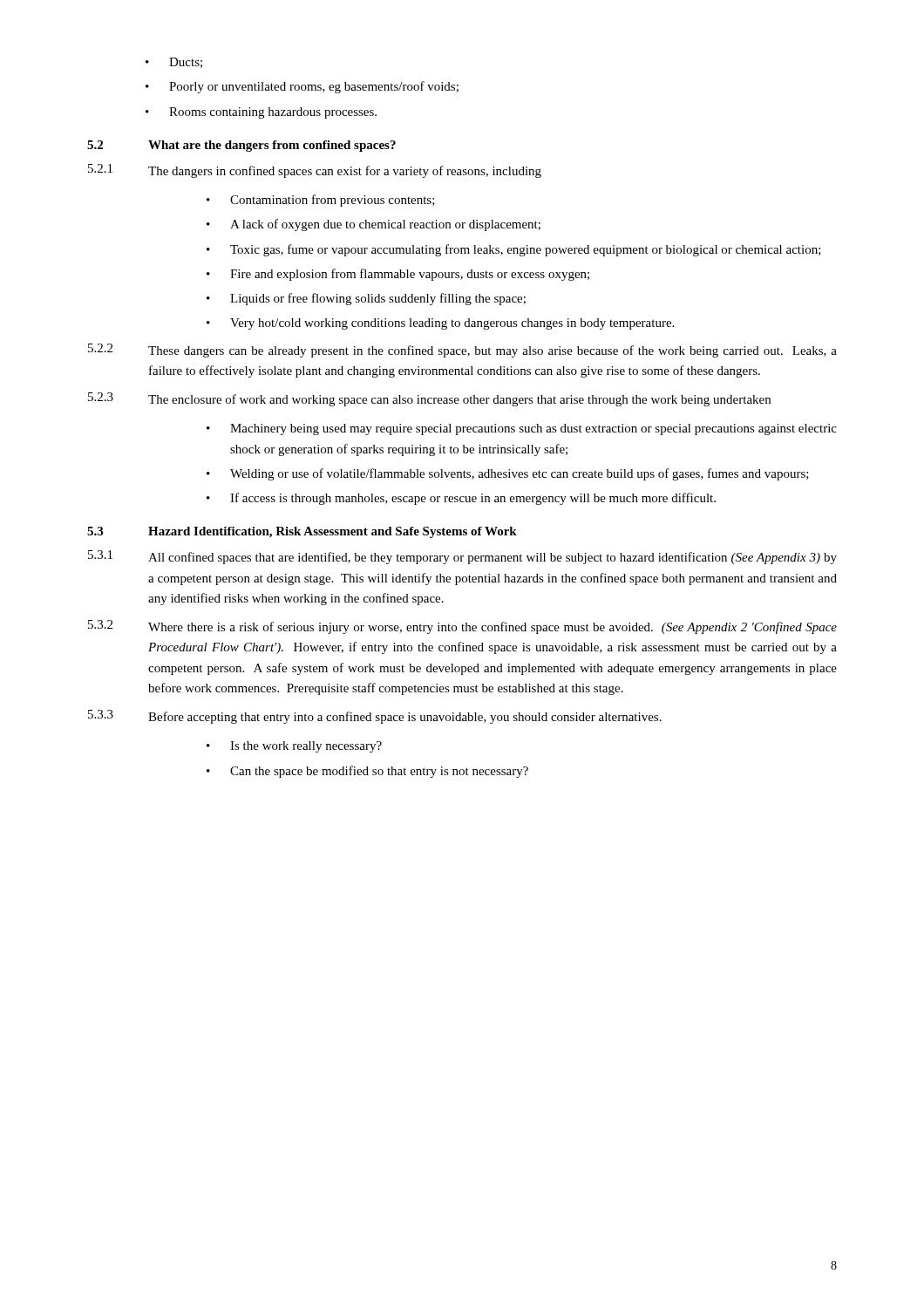Find the block on this page that starts "Fire and explosion from flammable"

coord(410,274)
